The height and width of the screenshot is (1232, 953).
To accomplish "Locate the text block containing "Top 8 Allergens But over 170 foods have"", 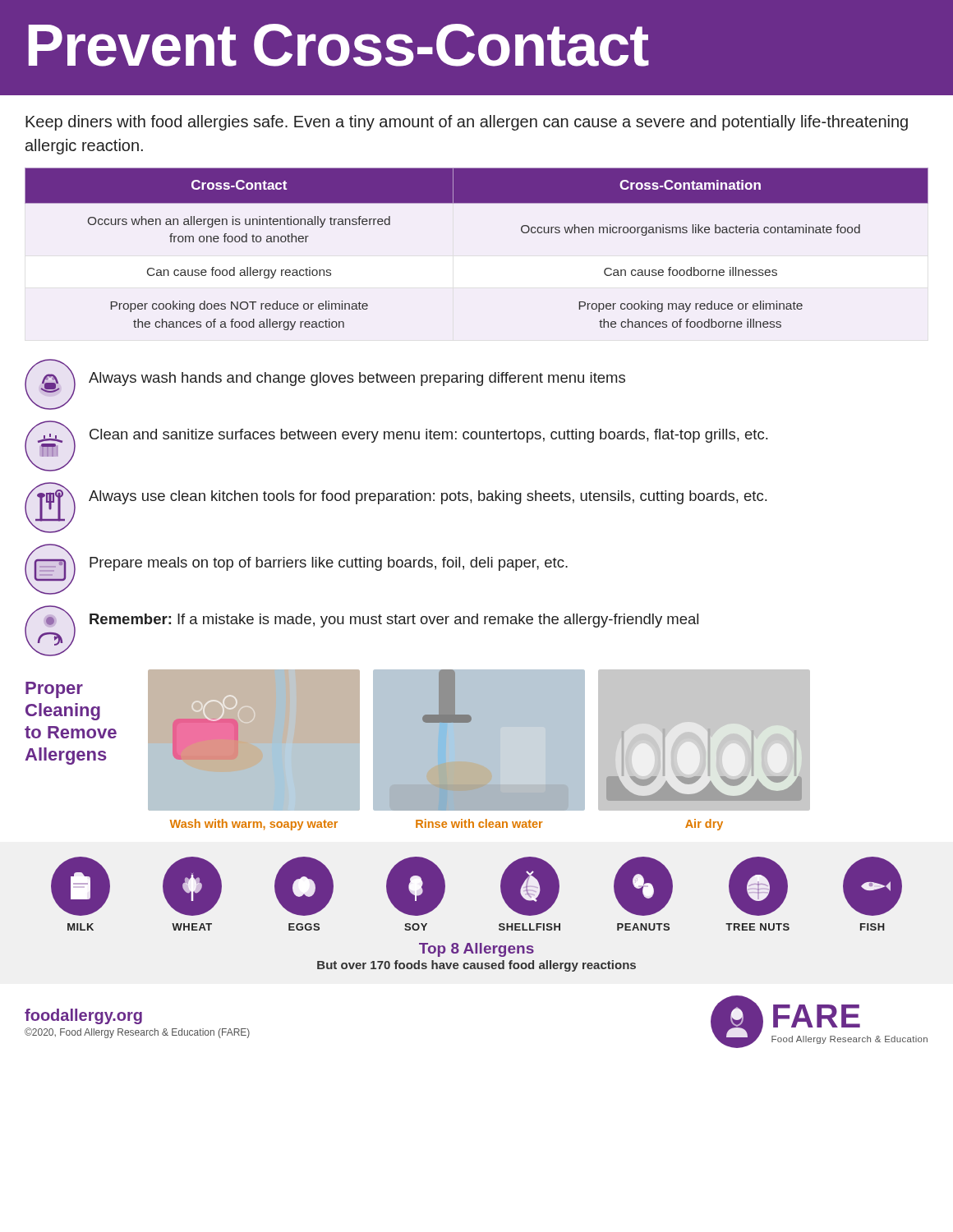I will (x=476, y=956).
